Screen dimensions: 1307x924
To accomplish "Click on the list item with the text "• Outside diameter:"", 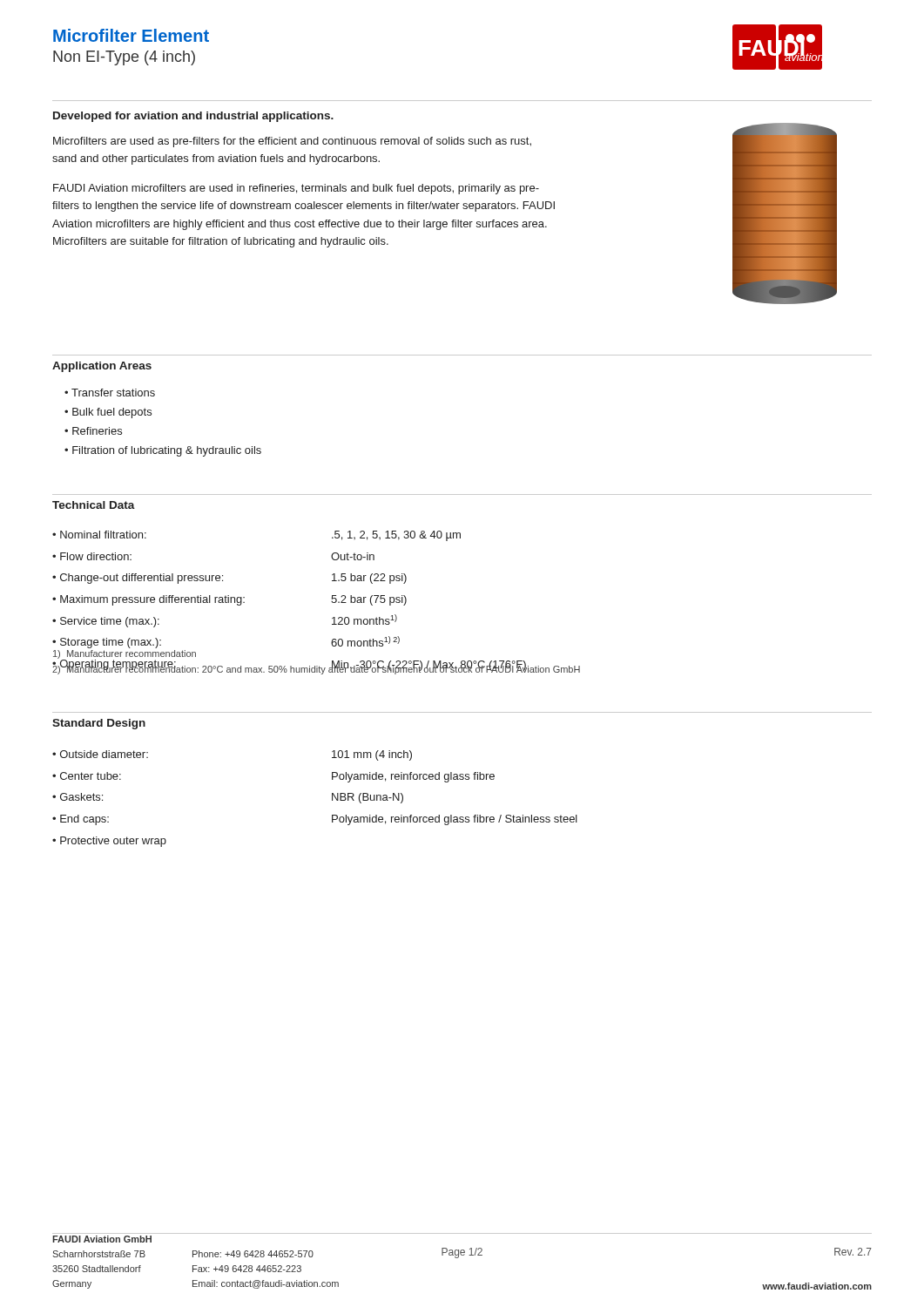I will point(101,754).
